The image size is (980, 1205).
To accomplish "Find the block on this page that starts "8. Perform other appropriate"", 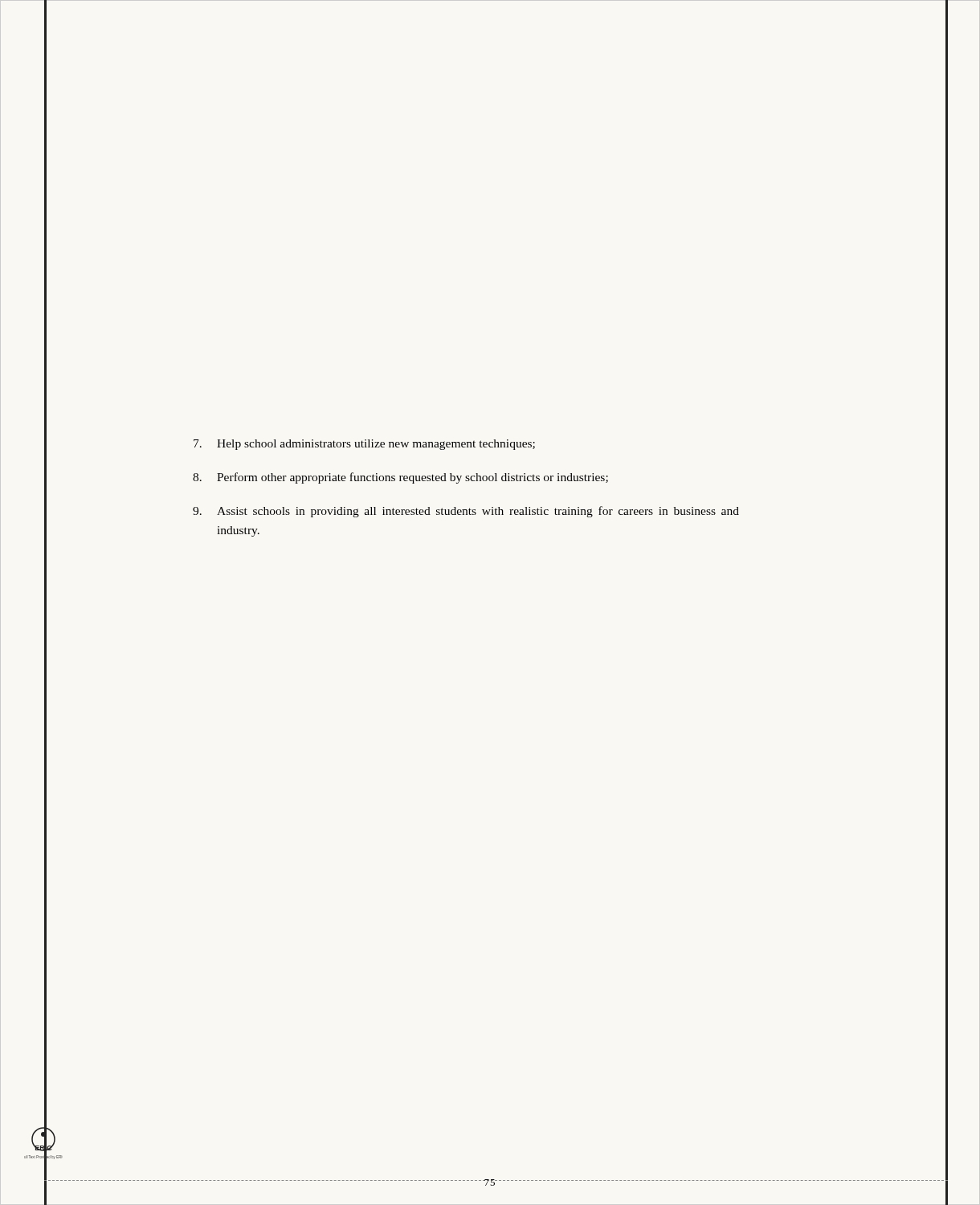I will coord(466,477).
